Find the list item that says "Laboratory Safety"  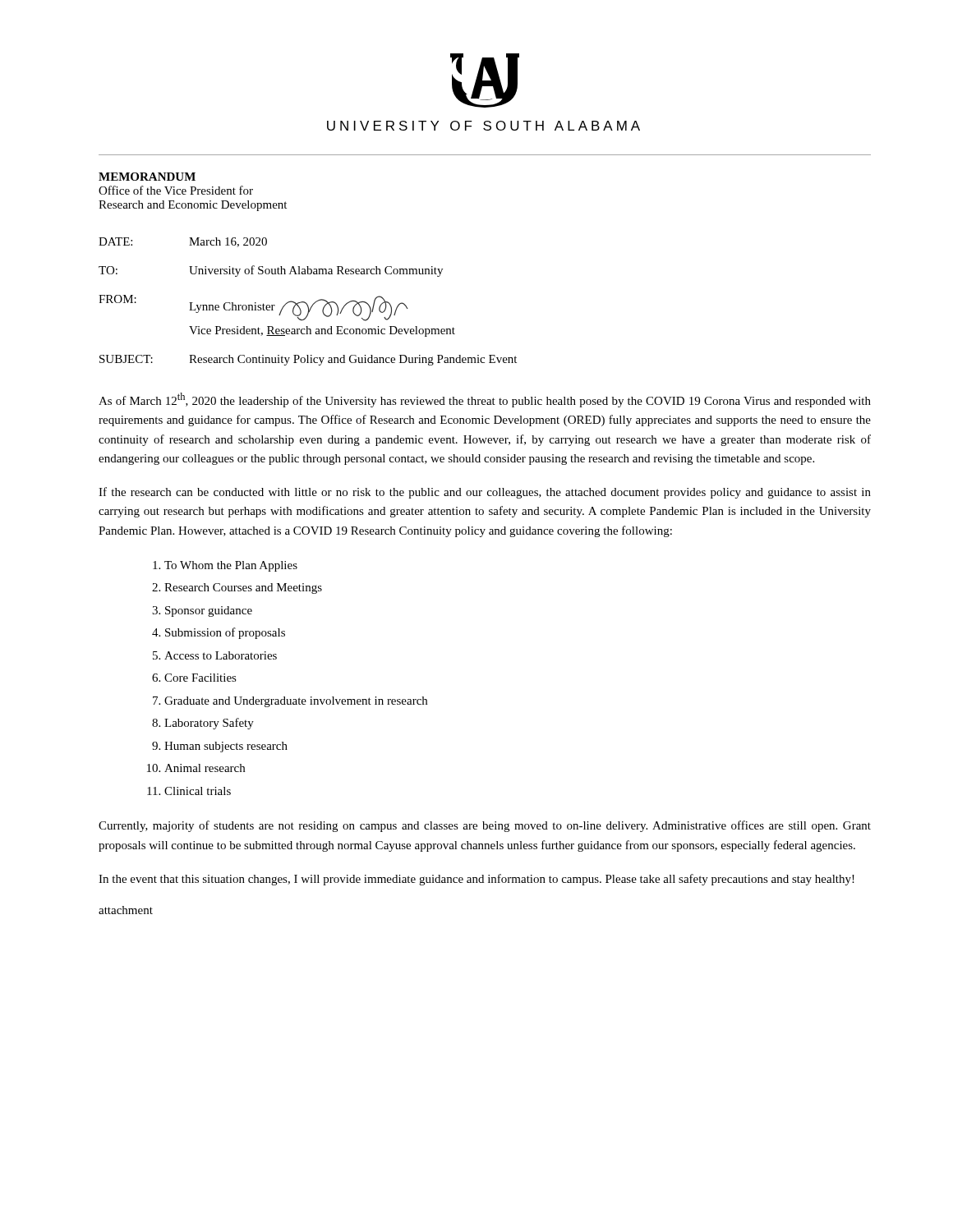209,723
